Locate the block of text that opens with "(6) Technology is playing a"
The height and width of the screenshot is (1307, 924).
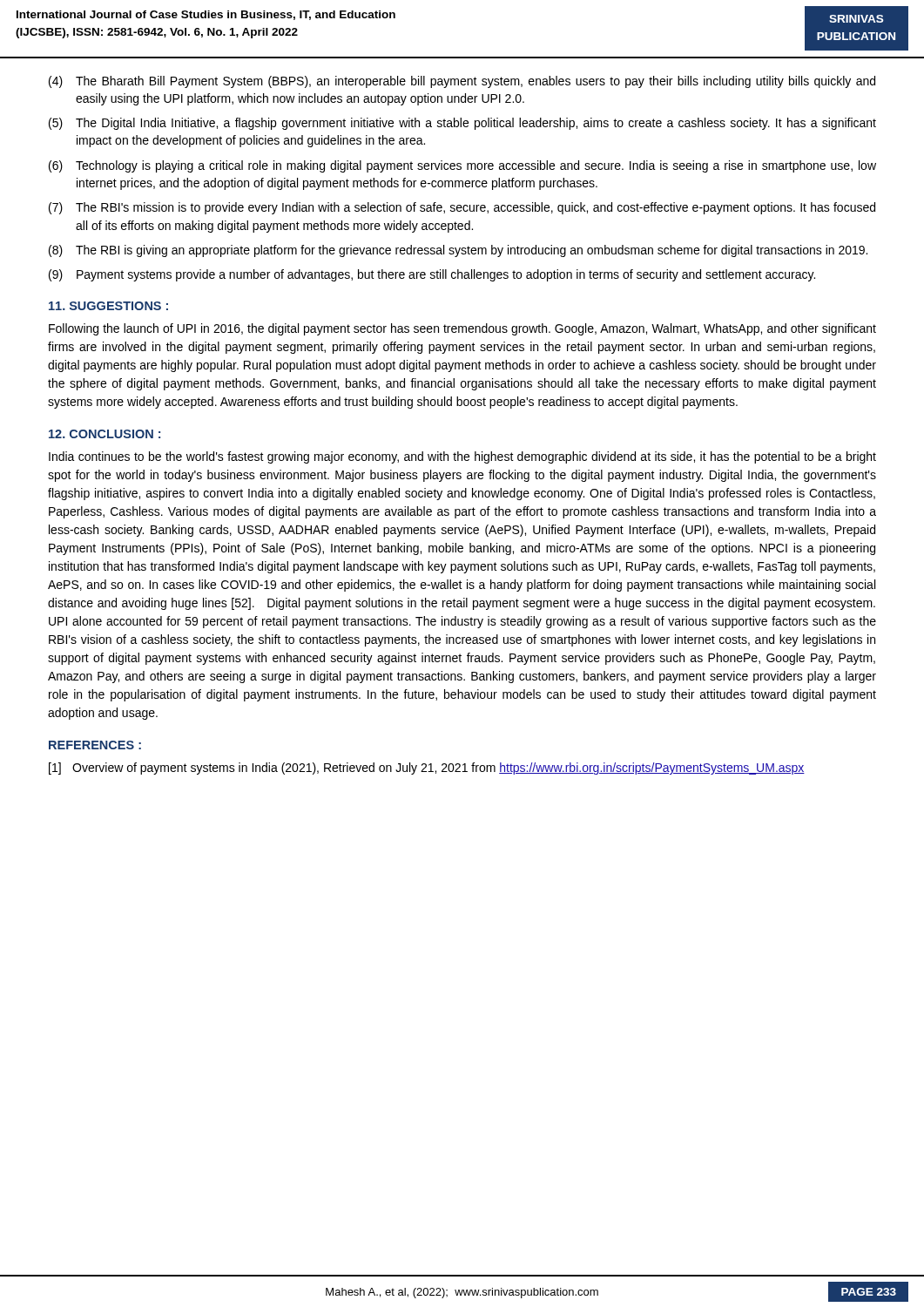click(x=462, y=174)
